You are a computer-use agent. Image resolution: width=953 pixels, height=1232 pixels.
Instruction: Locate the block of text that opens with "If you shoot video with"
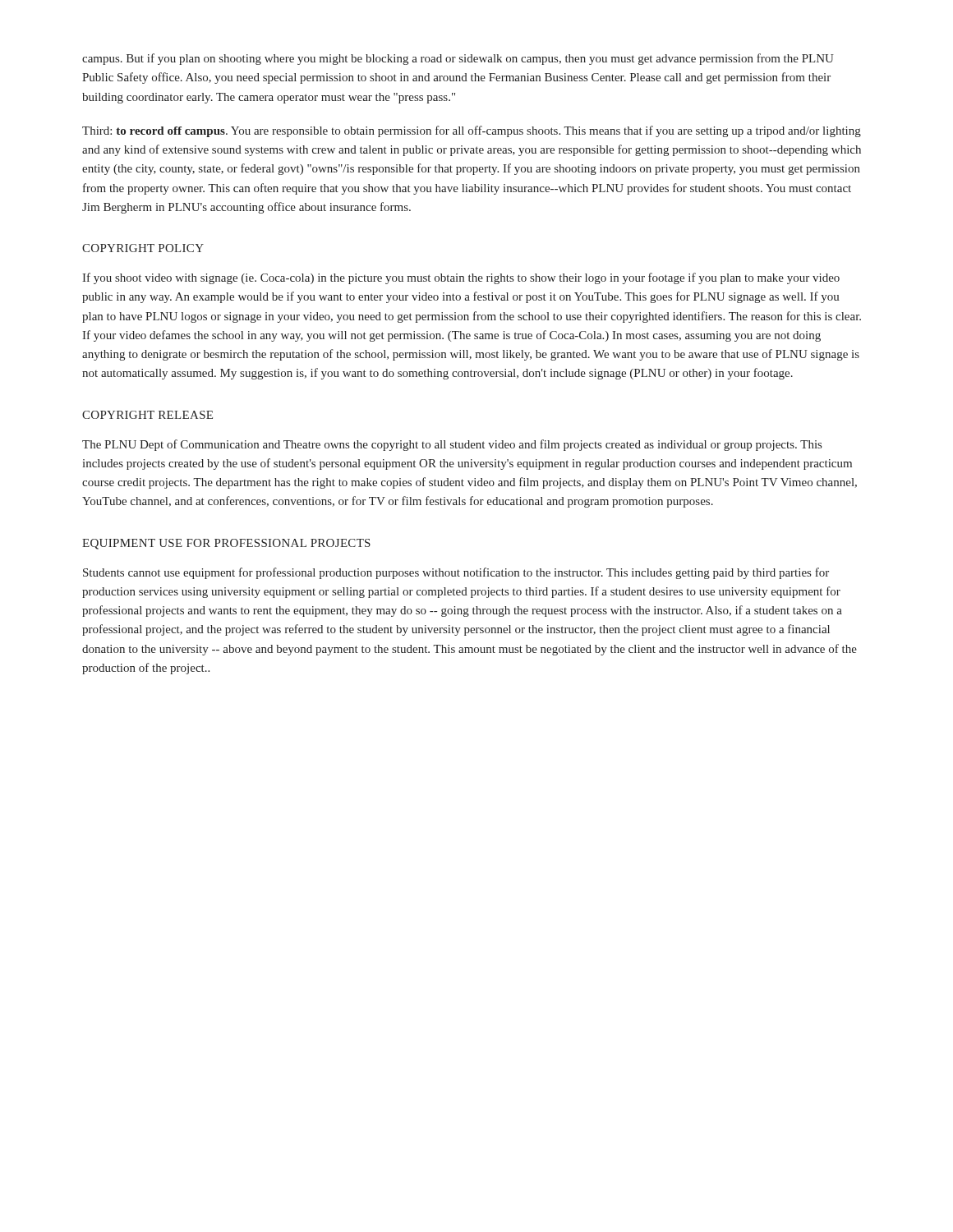(x=472, y=325)
